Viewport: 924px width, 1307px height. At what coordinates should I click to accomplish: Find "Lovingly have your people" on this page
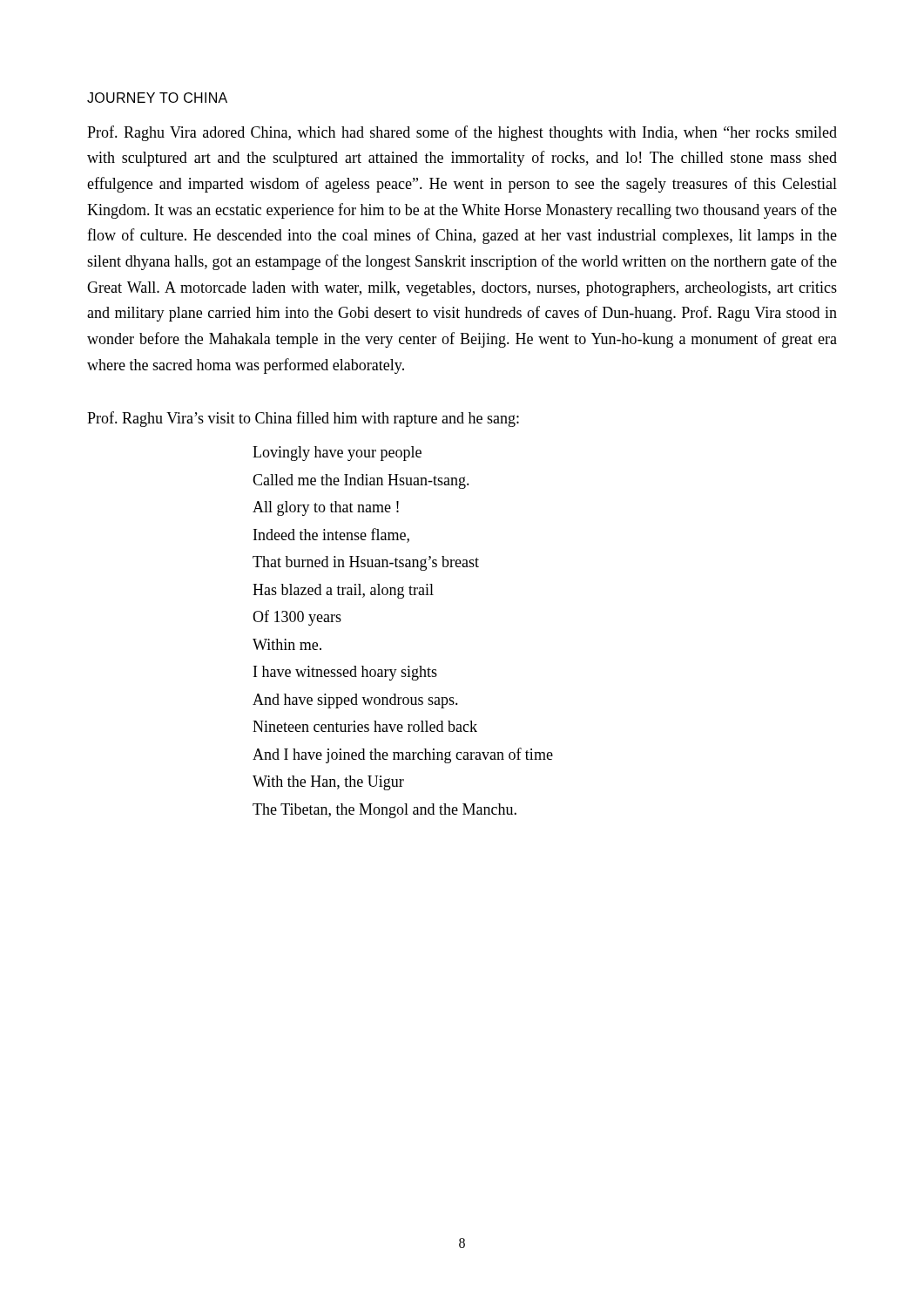337,452
